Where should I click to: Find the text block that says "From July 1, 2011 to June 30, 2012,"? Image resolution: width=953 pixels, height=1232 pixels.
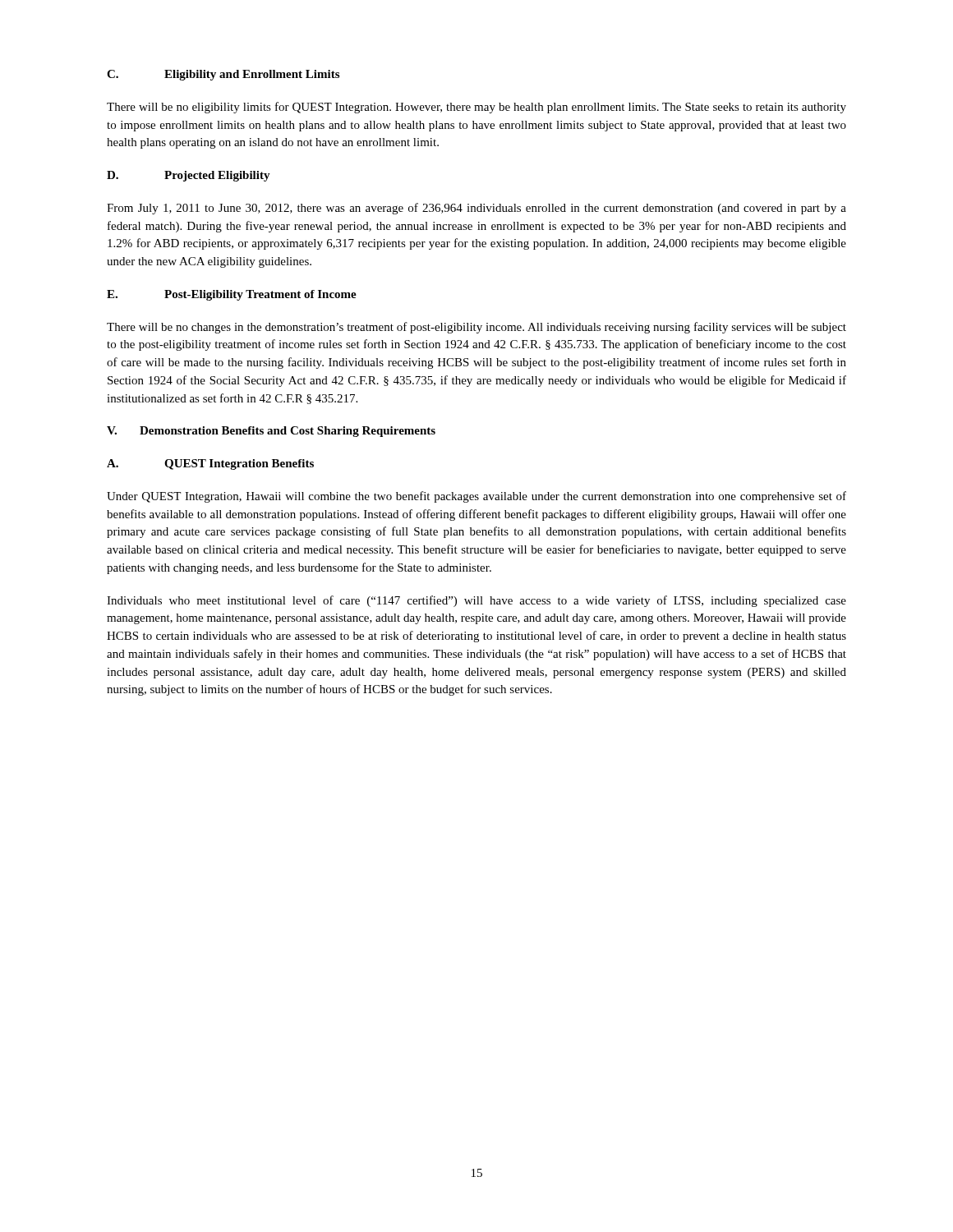pos(476,235)
